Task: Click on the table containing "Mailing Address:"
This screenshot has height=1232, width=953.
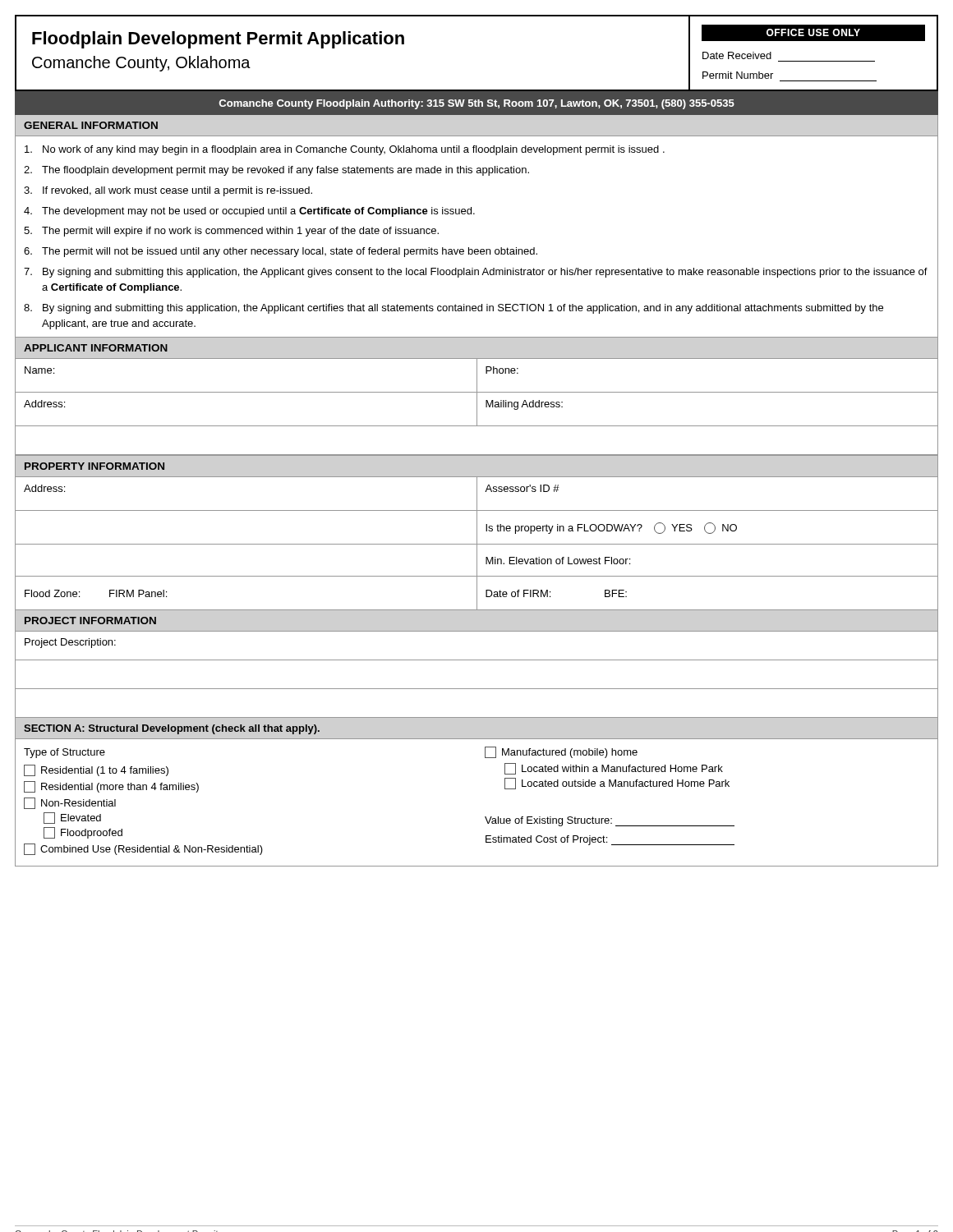Action: [476, 407]
